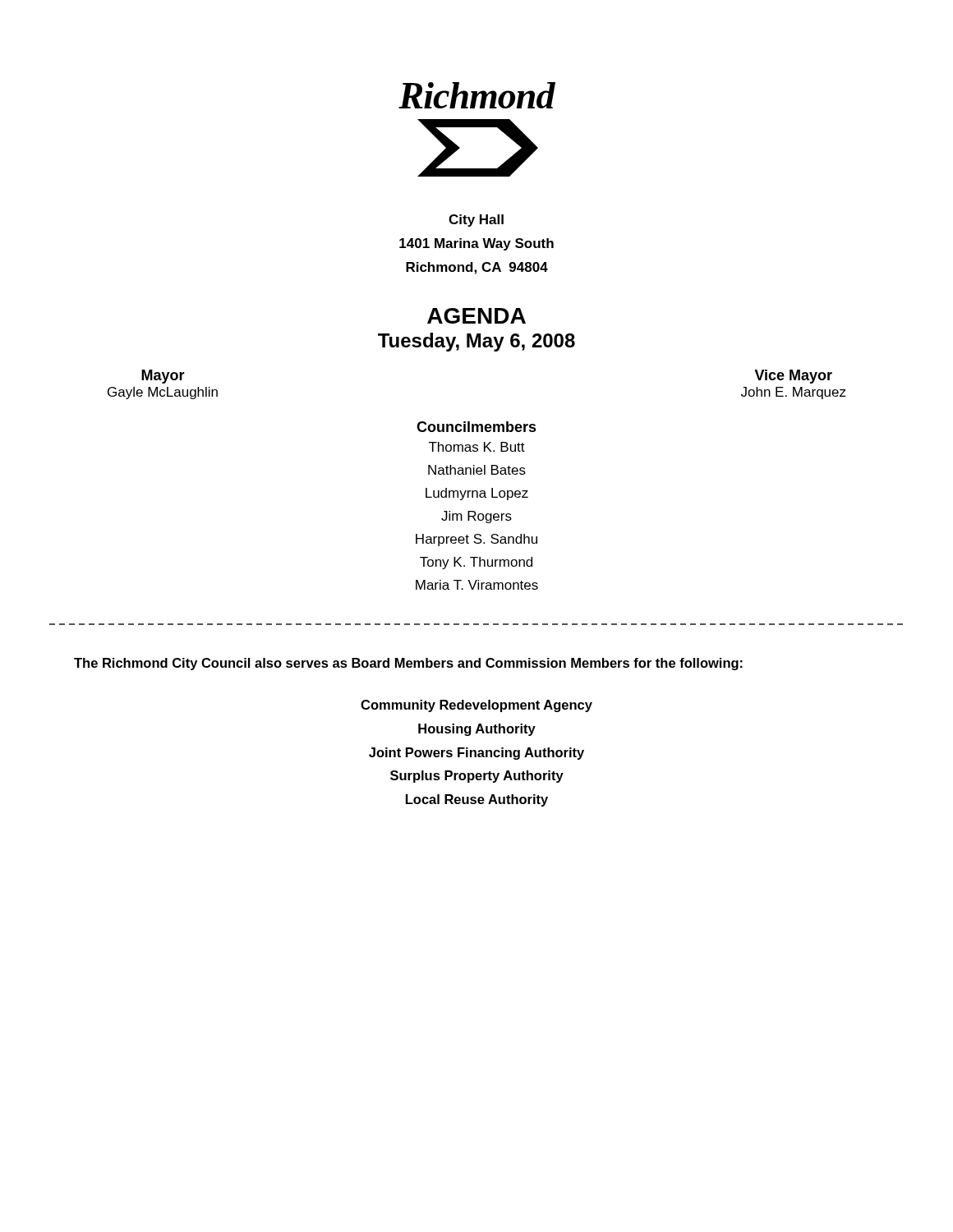Click on the text block starting "The Richmond City Council also"
The height and width of the screenshot is (1232, 953).
pyautogui.click(x=409, y=663)
